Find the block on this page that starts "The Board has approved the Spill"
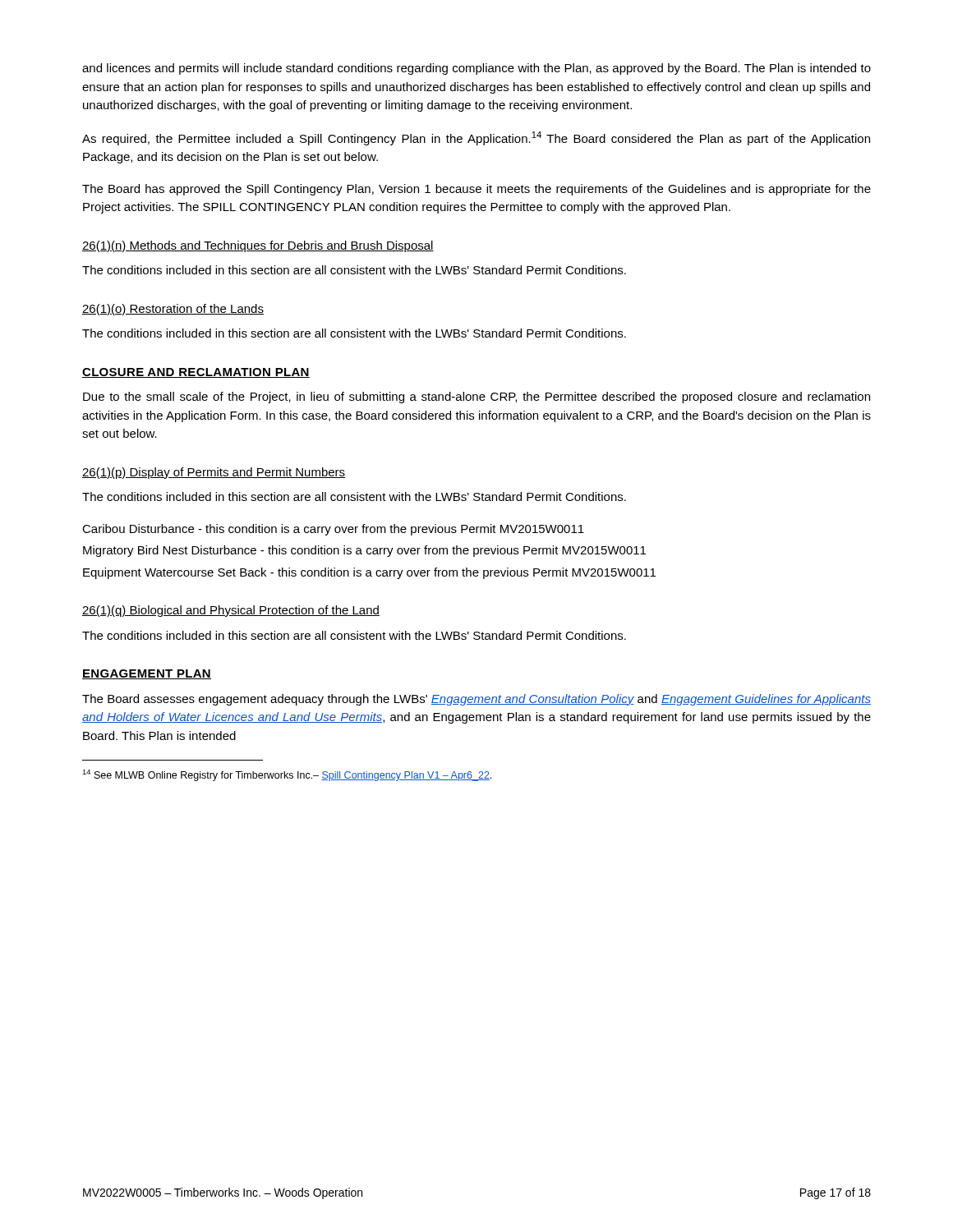Viewport: 953px width, 1232px height. [x=476, y=198]
